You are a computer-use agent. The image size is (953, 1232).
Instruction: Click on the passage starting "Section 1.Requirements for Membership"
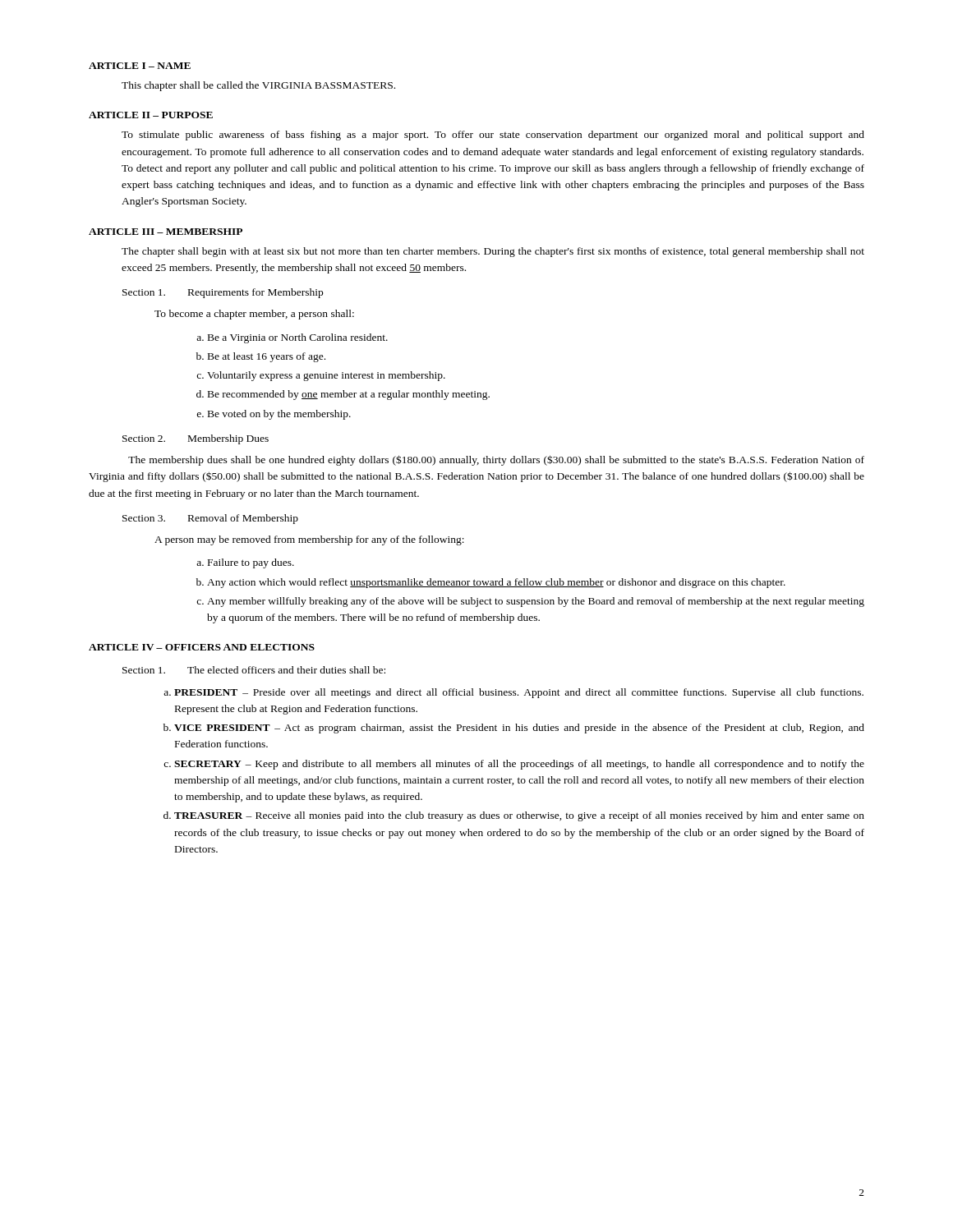(x=223, y=293)
